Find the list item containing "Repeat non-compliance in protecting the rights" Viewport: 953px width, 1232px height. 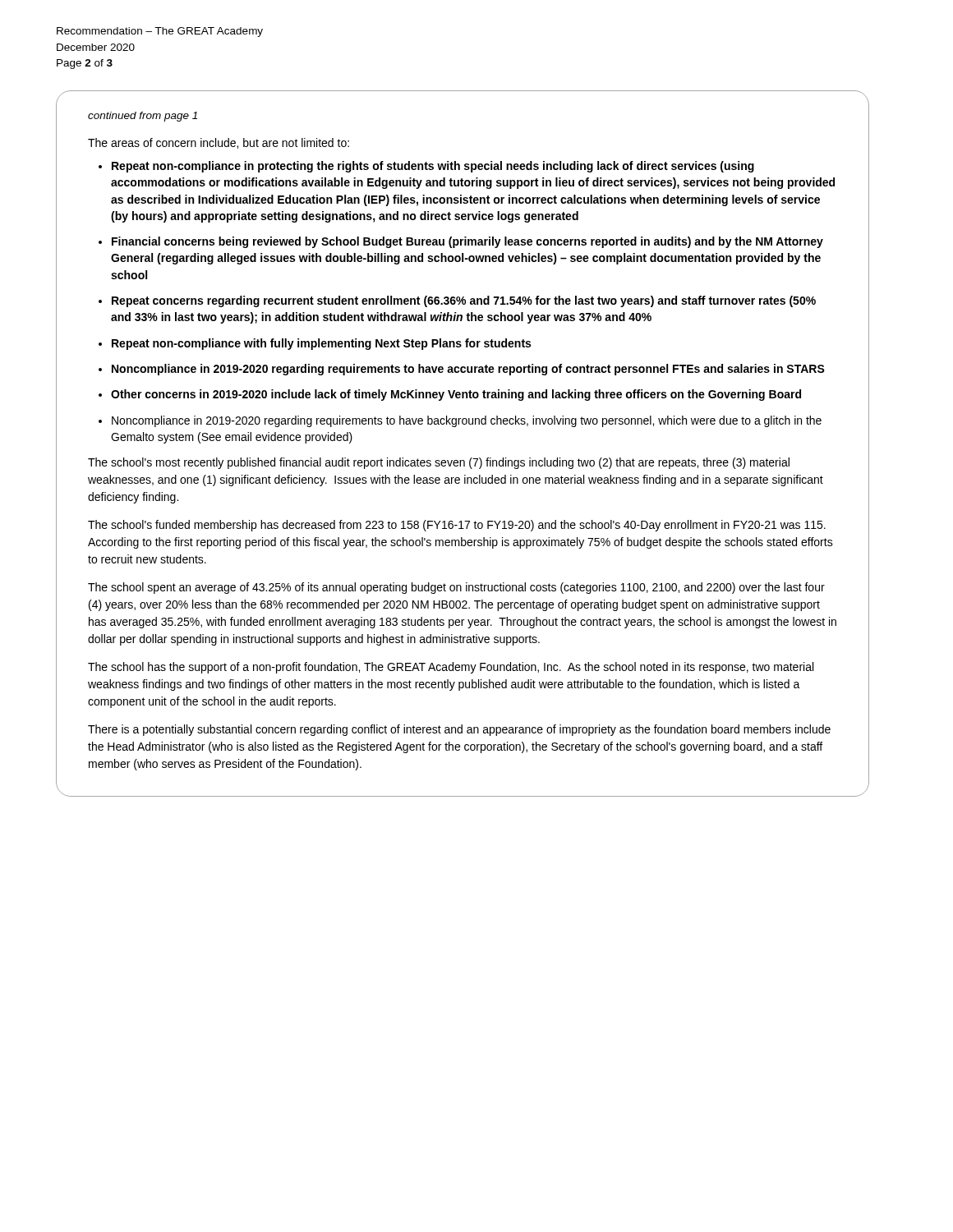tap(473, 191)
